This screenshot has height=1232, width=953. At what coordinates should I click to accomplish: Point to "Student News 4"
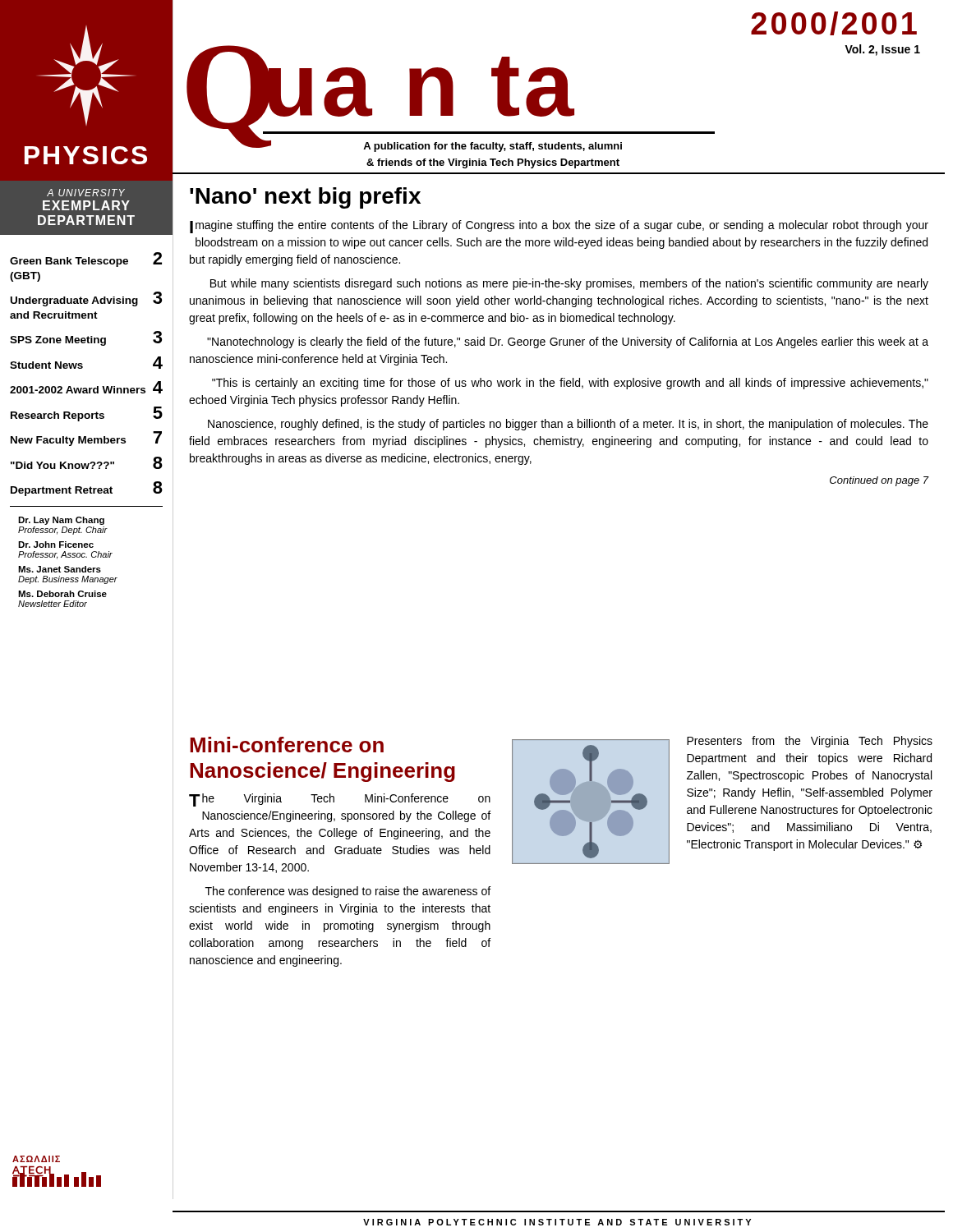coord(86,363)
